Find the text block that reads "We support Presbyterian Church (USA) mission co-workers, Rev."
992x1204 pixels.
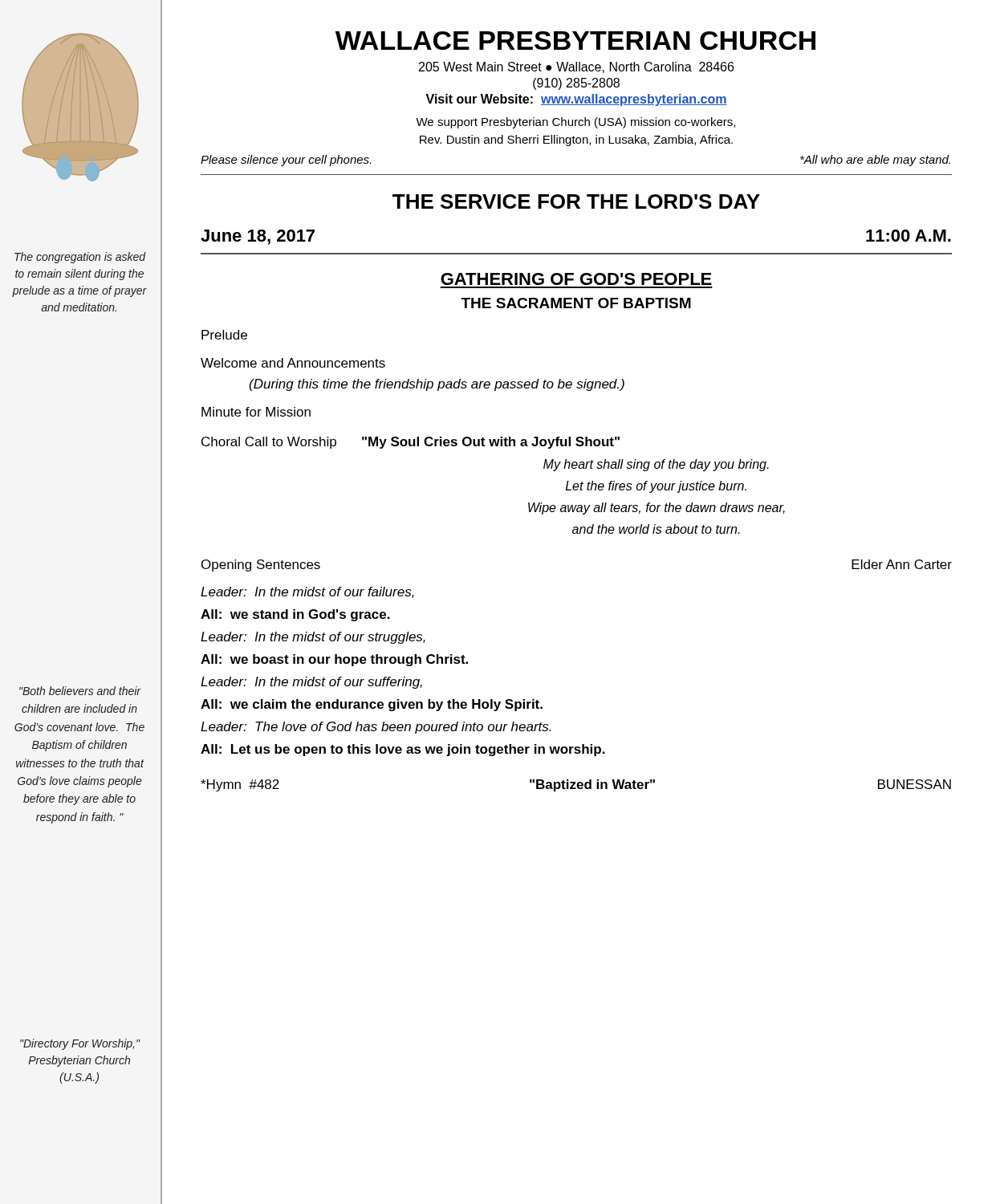576,130
